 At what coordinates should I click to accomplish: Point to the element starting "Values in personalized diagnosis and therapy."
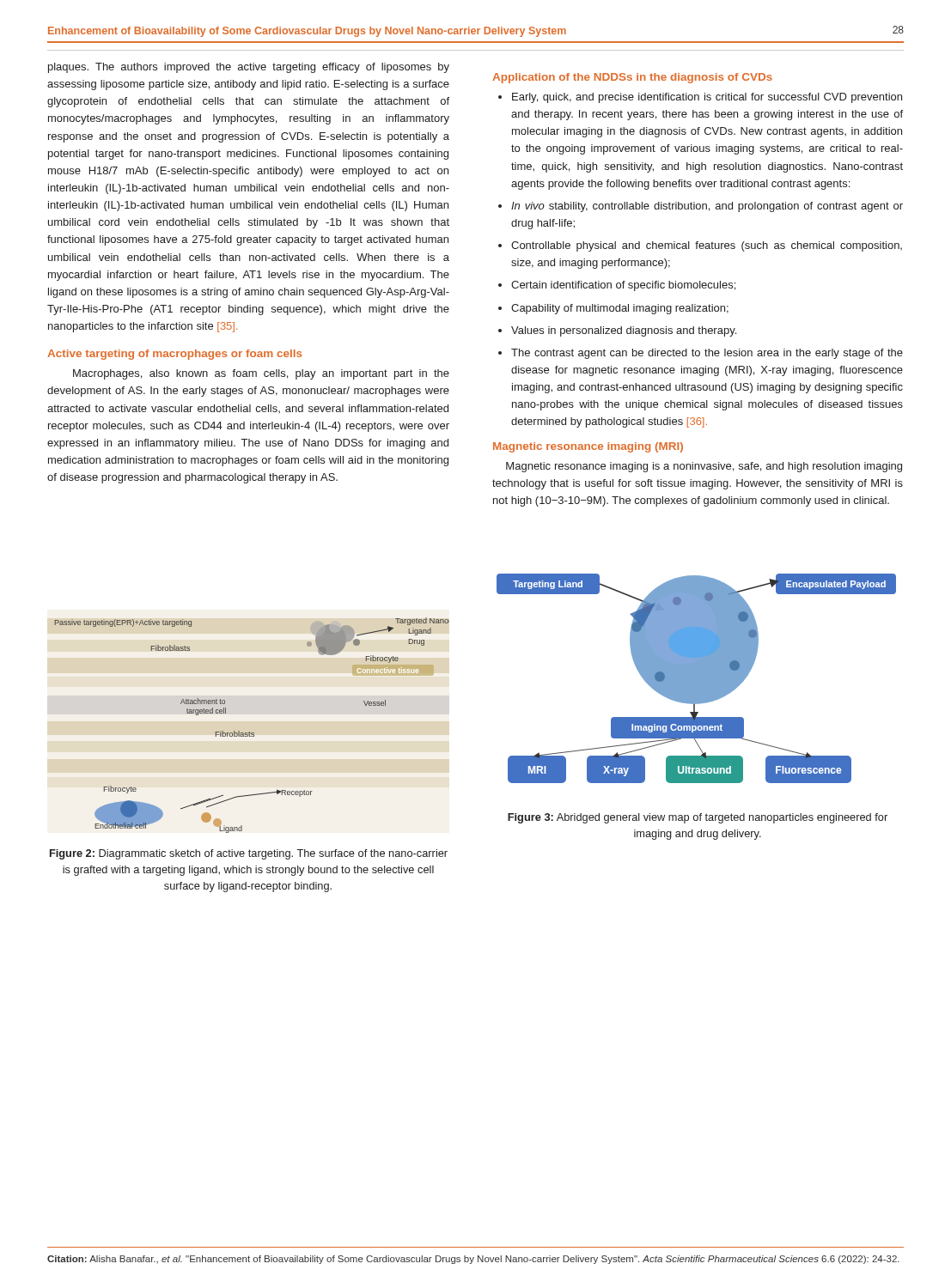point(624,330)
